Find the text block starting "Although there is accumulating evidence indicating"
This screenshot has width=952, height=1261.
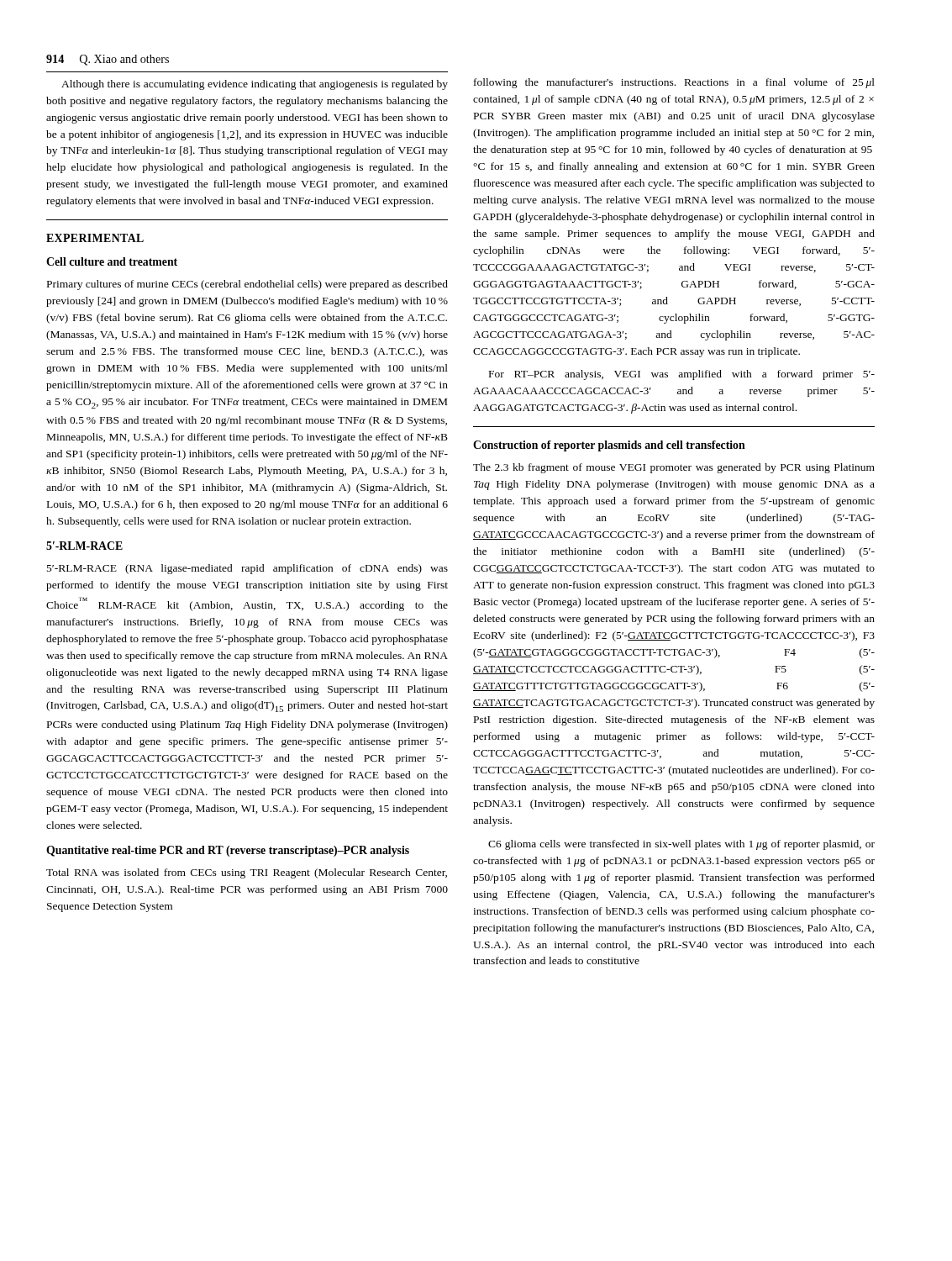[247, 142]
